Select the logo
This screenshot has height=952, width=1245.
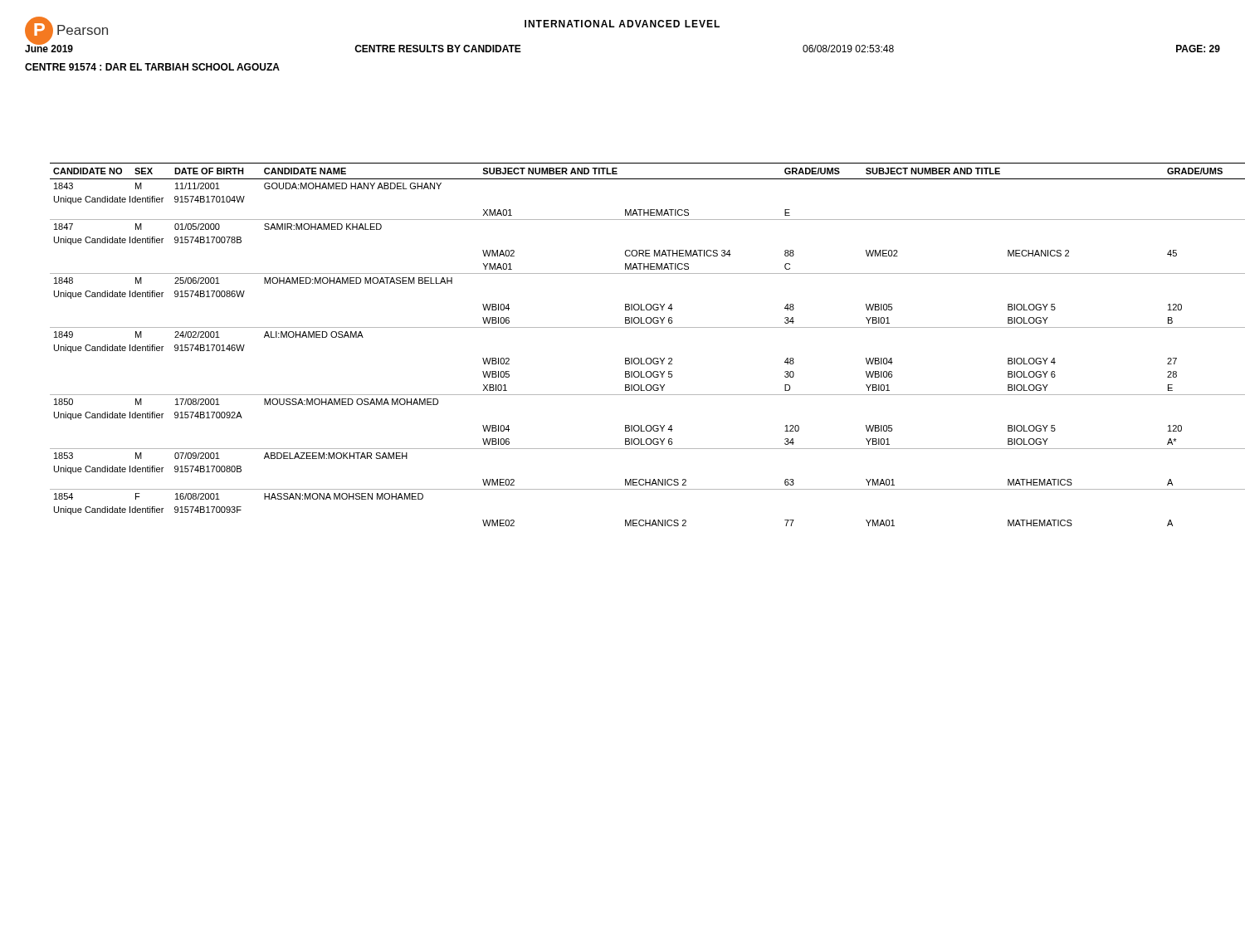(71, 32)
